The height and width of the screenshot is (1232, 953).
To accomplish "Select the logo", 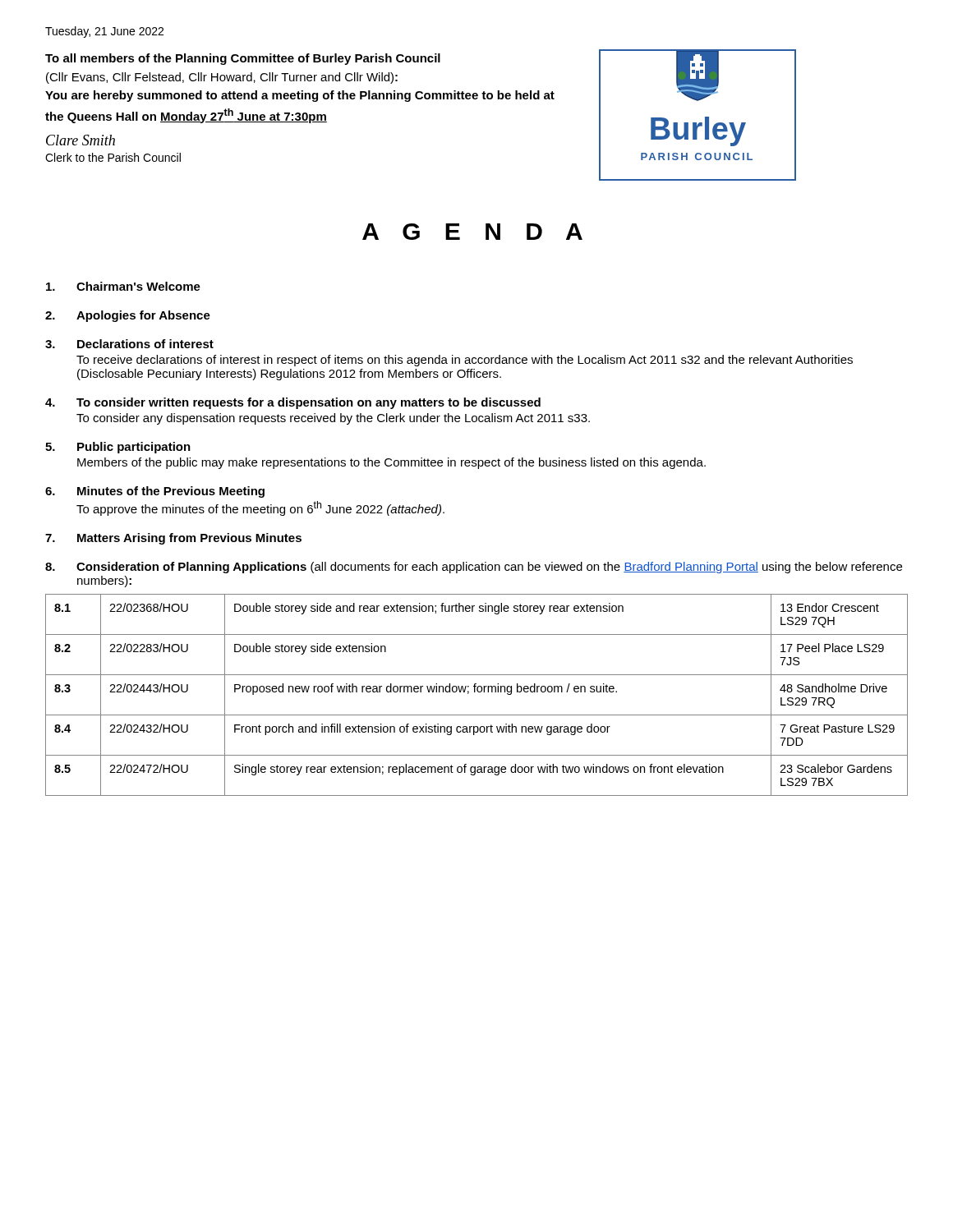I will click(x=702, y=116).
